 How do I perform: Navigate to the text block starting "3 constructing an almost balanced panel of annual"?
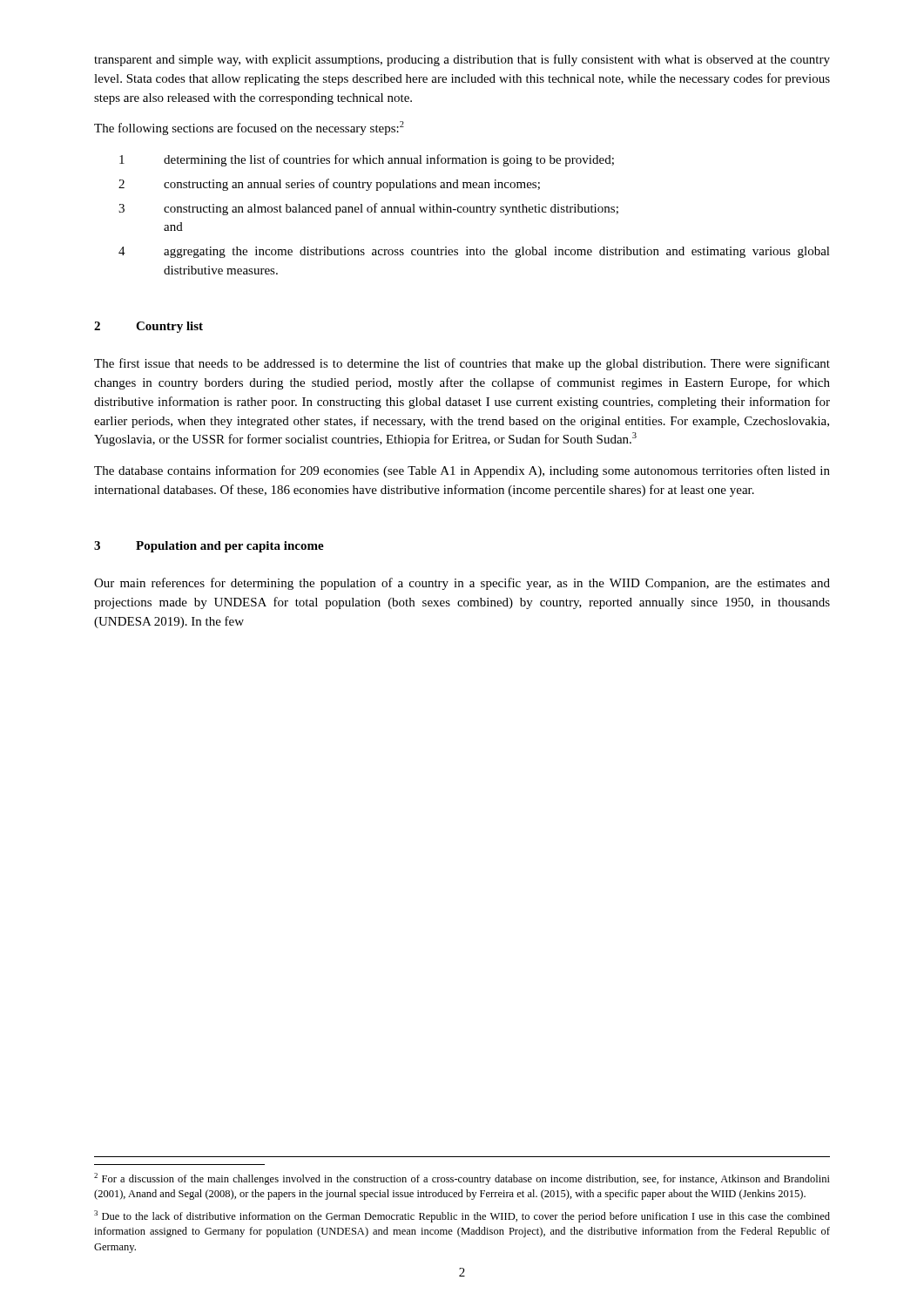tap(462, 218)
